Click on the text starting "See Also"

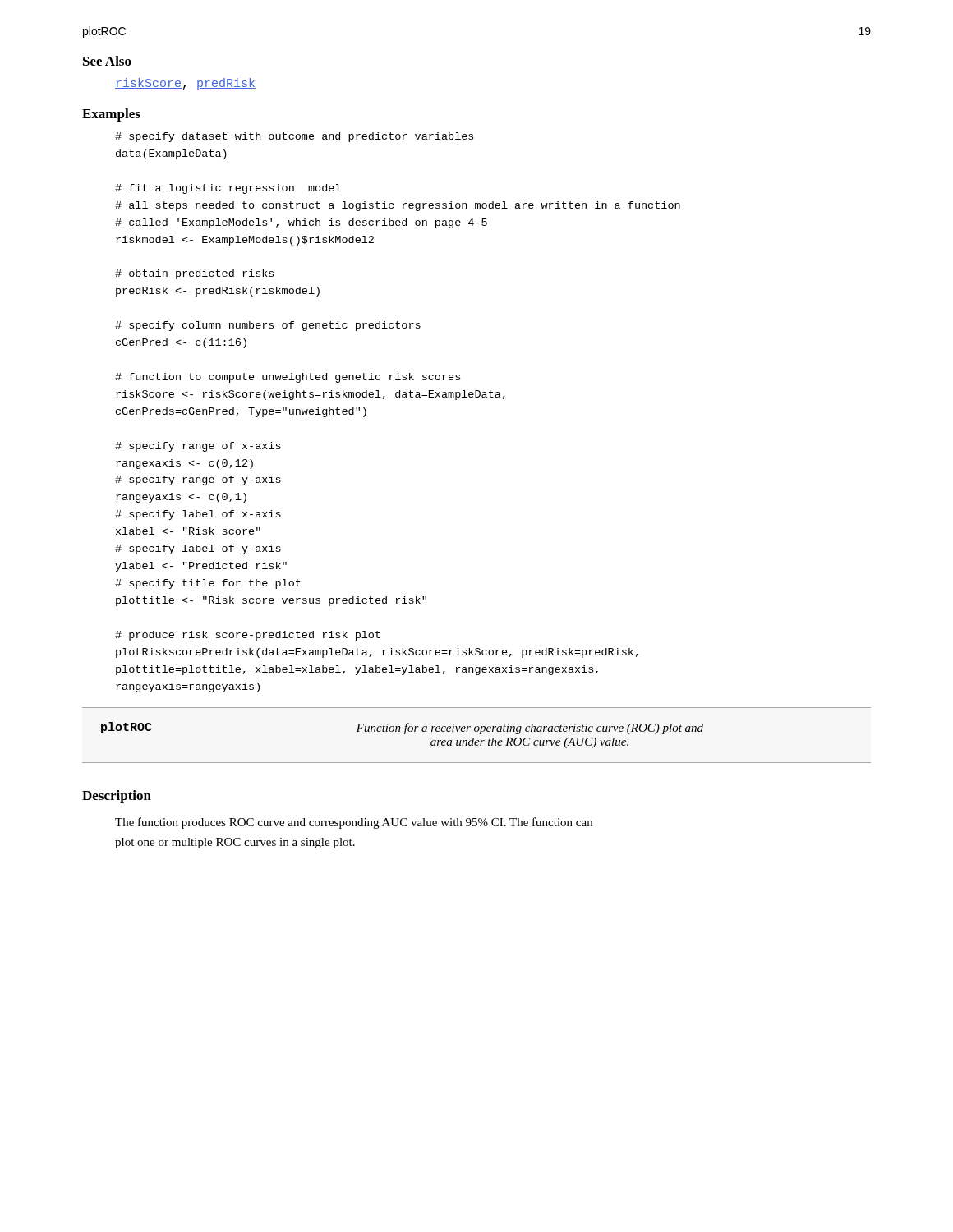pos(107,61)
